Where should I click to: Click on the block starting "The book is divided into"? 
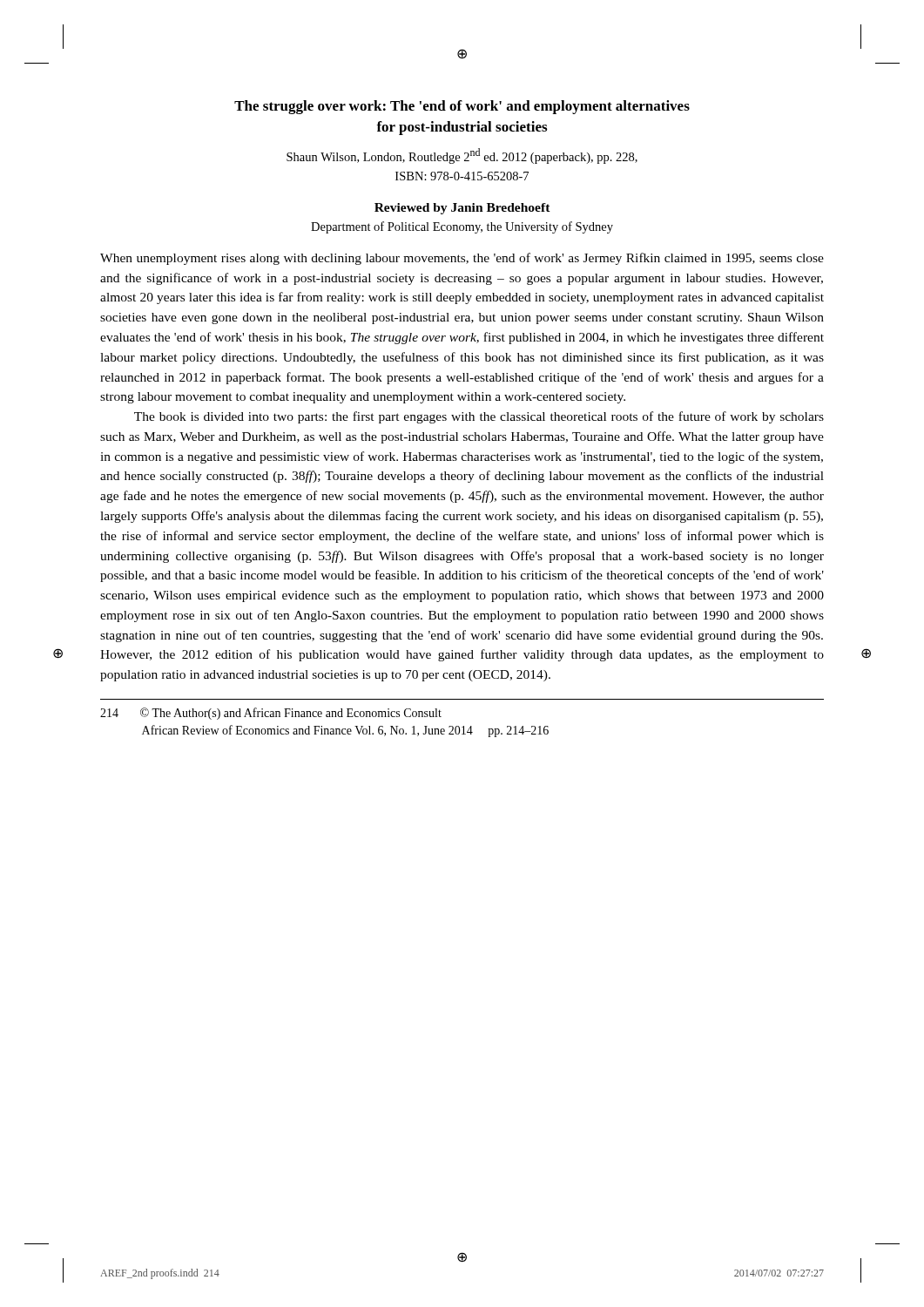(462, 546)
